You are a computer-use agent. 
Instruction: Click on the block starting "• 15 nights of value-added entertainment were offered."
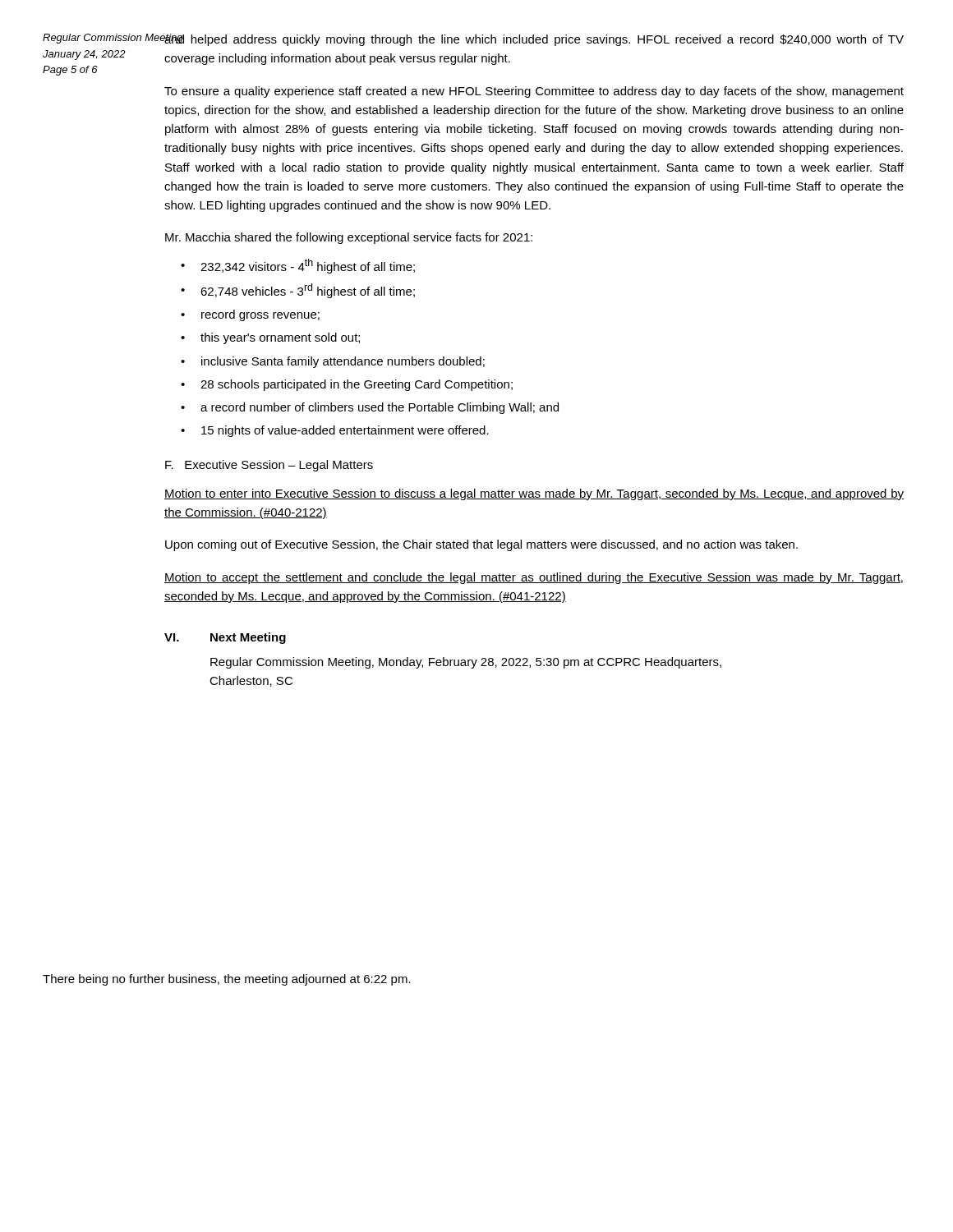click(335, 430)
